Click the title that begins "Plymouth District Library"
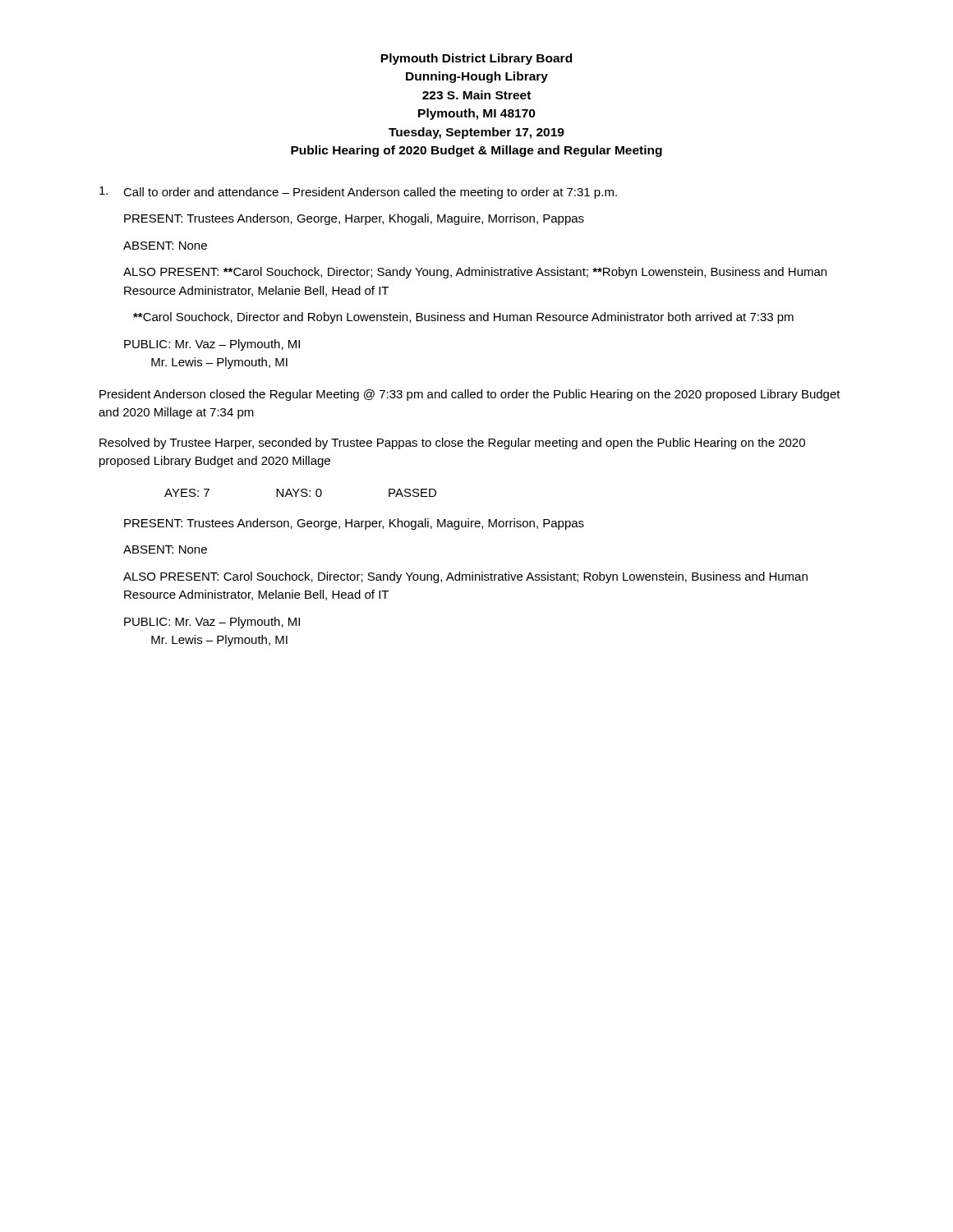 pos(476,105)
